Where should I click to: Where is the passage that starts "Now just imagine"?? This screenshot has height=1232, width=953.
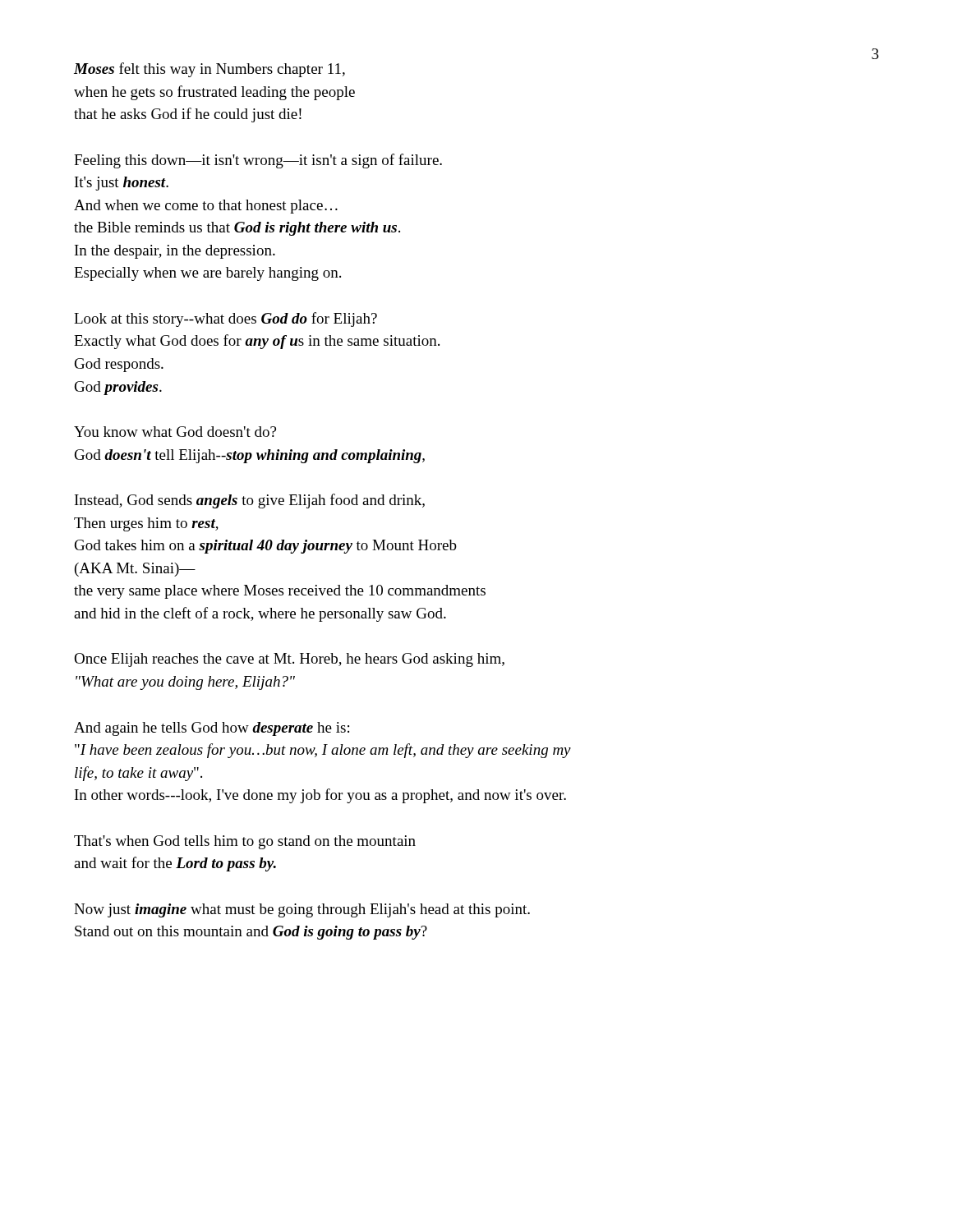302,920
